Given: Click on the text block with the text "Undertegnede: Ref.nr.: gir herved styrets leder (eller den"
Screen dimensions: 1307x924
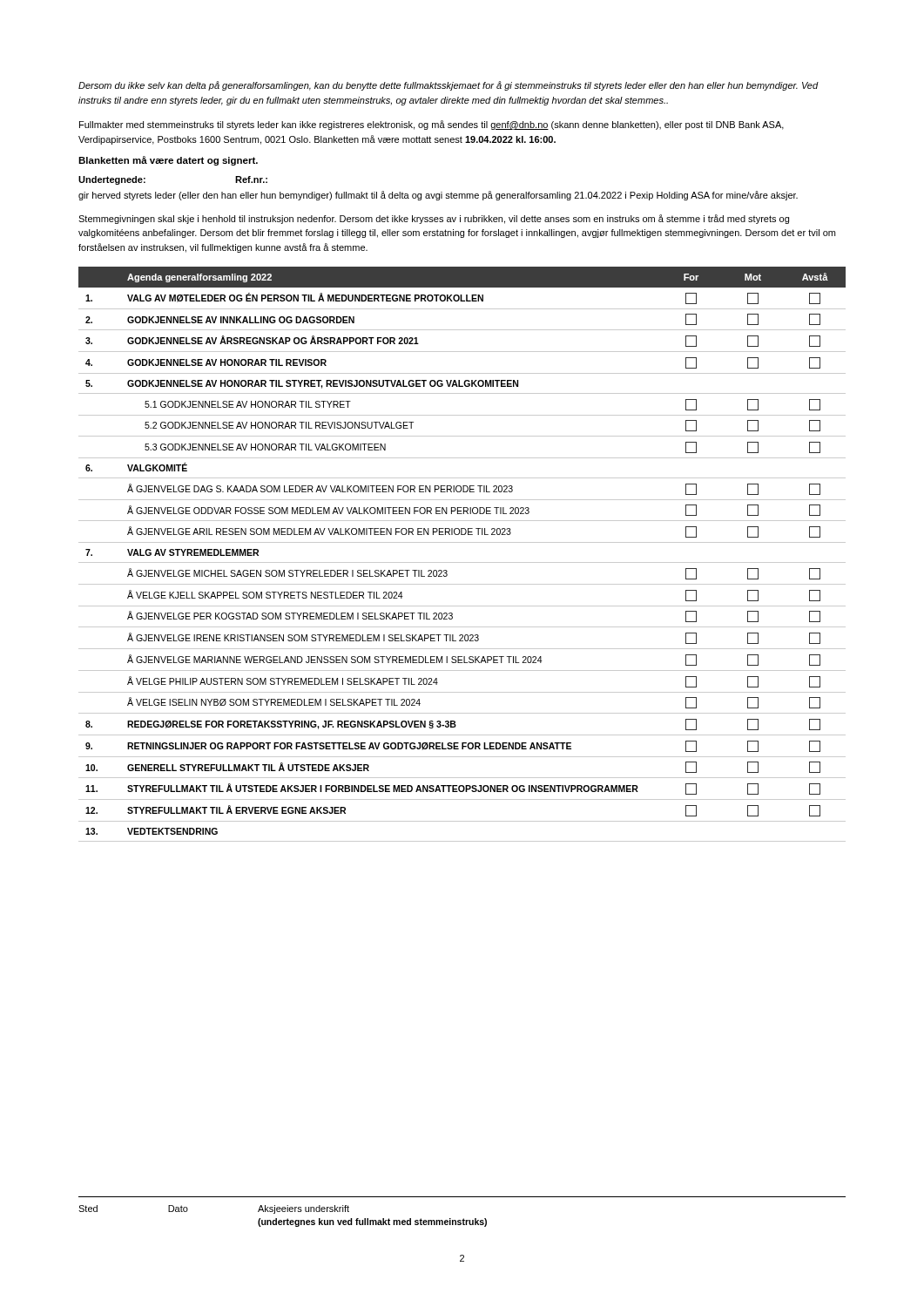Looking at the screenshot, I should 462,188.
